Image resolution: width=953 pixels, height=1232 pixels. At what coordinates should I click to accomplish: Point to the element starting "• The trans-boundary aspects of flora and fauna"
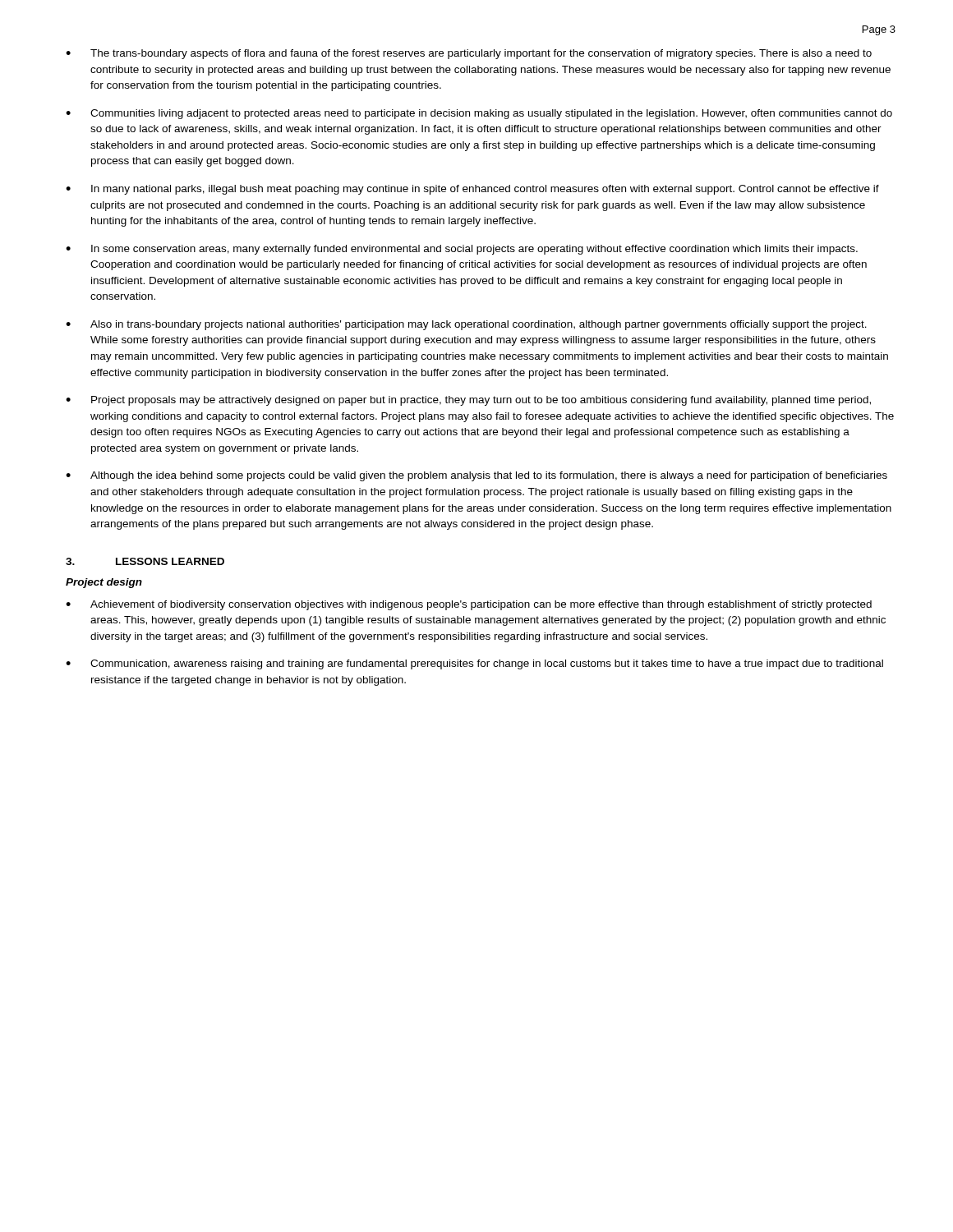[481, 69]
